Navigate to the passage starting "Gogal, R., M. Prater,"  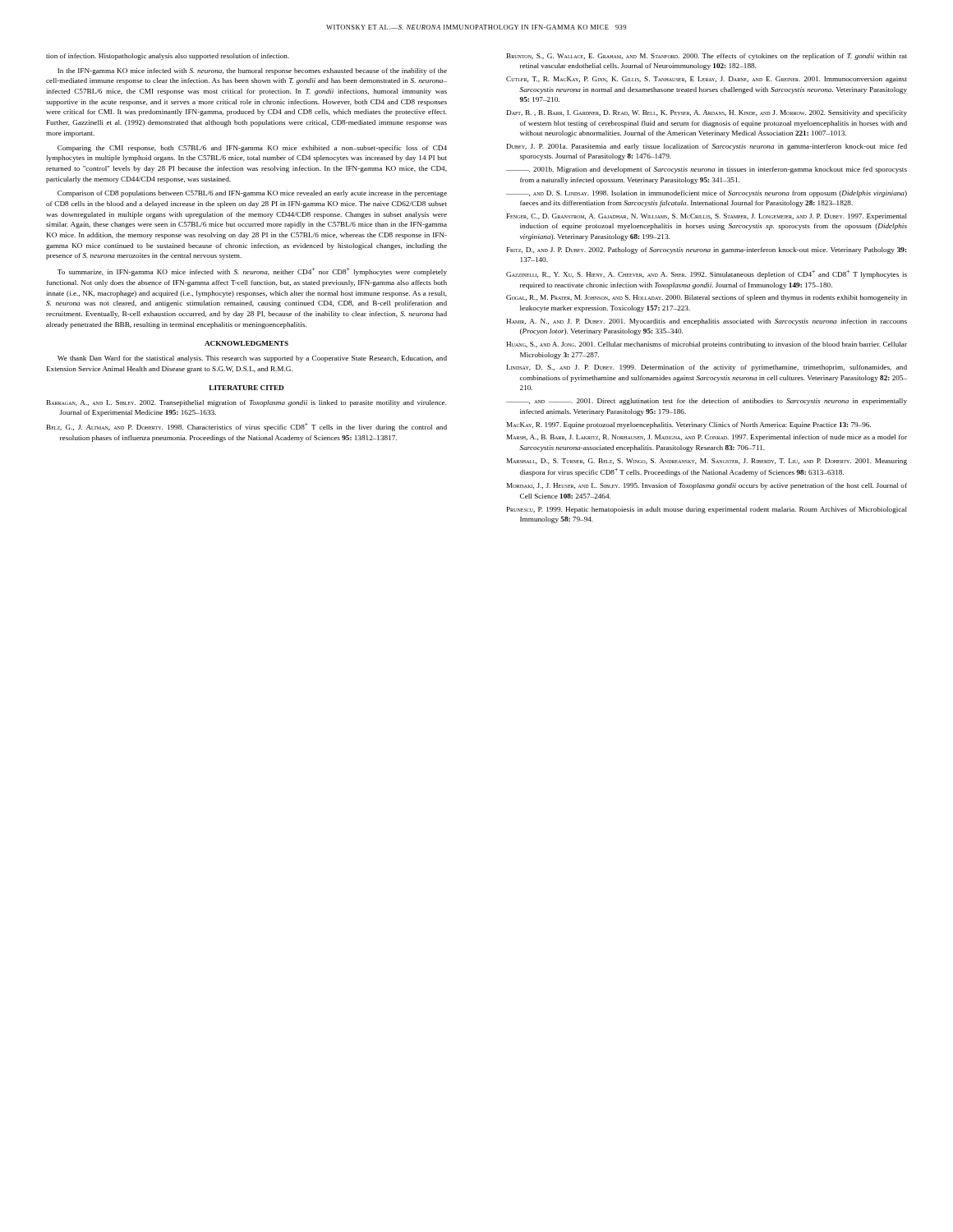click(x=707, y=303)
